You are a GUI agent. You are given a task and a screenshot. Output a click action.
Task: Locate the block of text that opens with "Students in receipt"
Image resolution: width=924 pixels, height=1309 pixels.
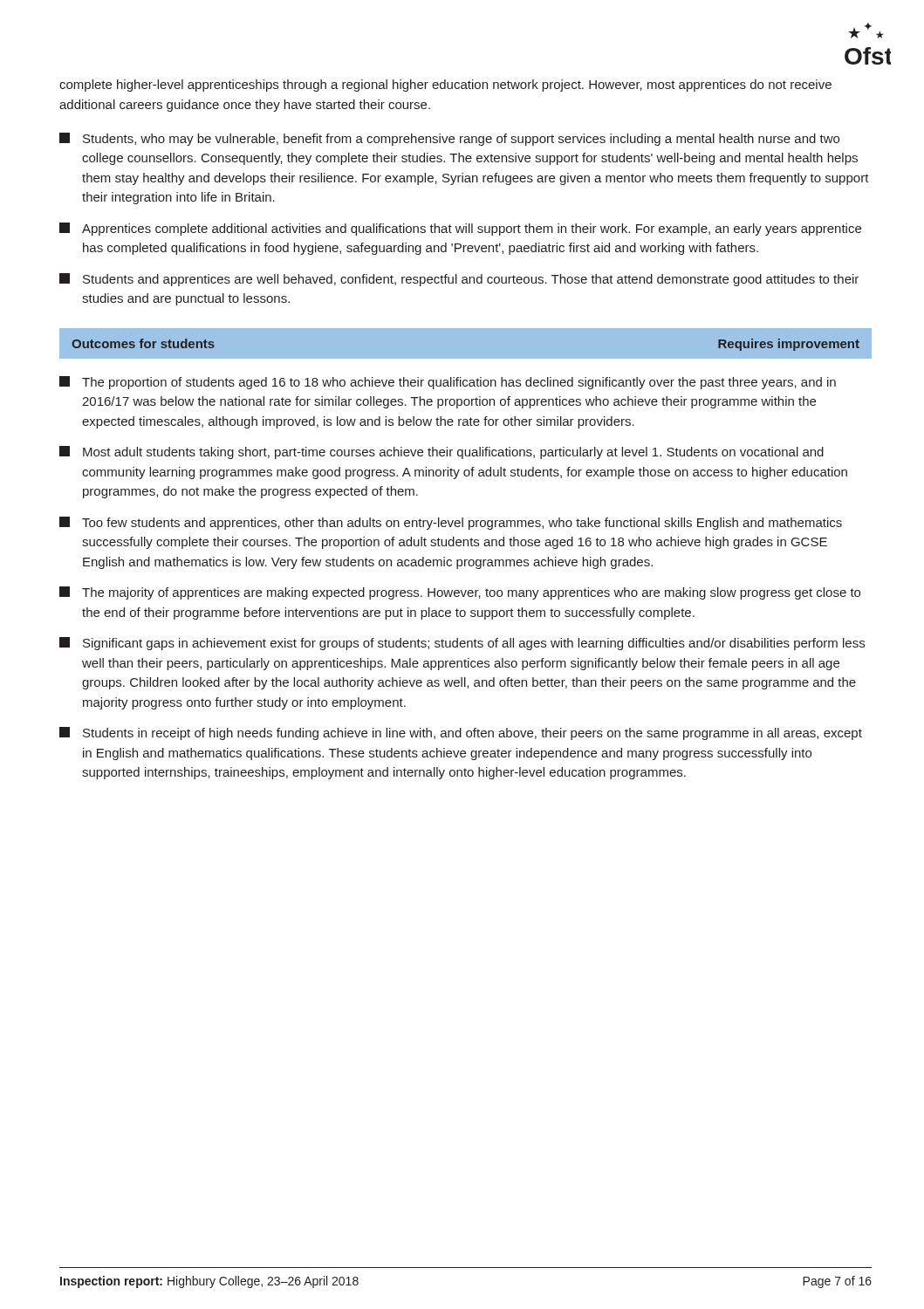click(x=465, y=753)
